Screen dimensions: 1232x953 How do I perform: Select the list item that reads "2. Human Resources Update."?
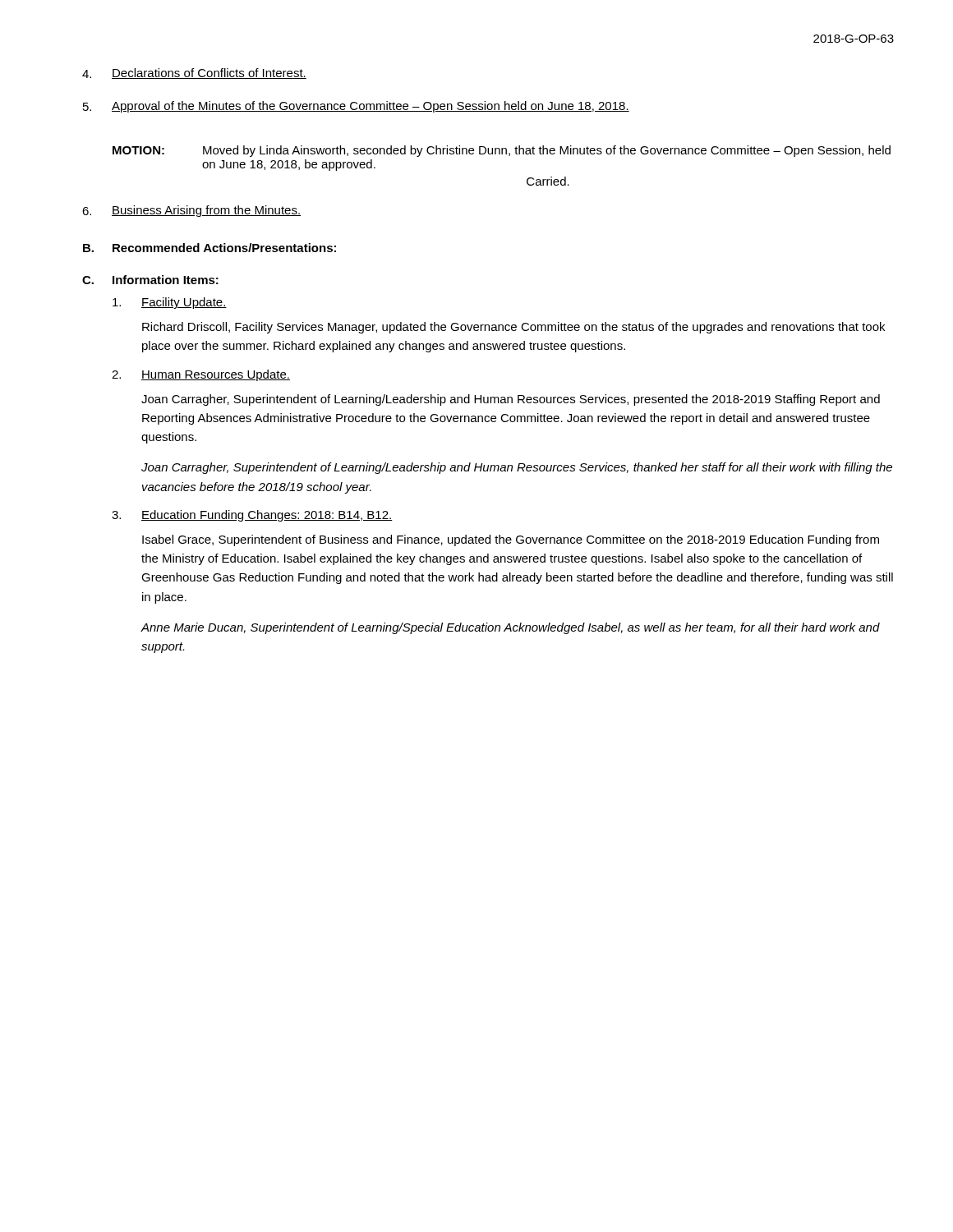coord(201,375)
